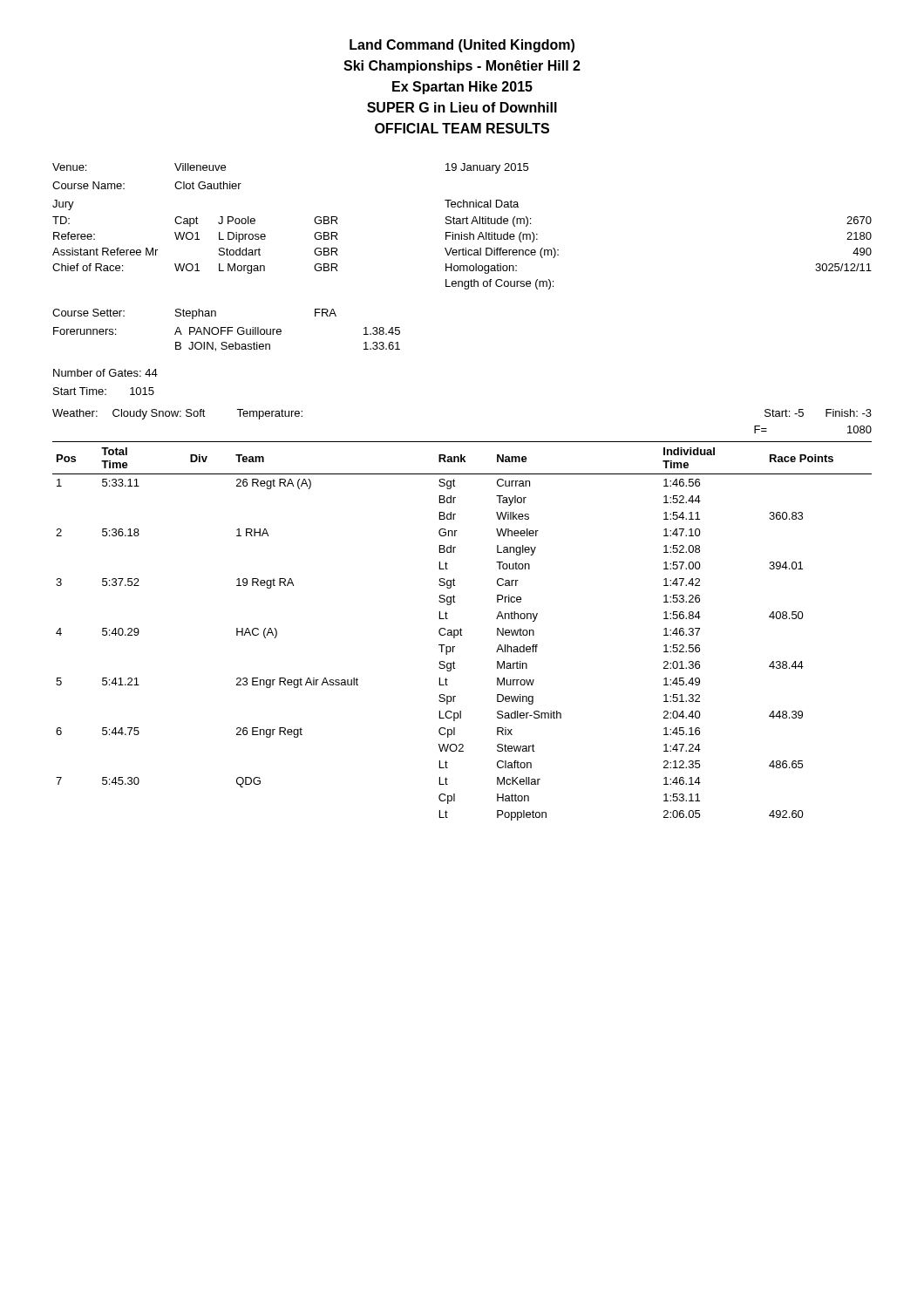Viewport: 924px width, 1308px height.
Task: Click on the title containing "Land Command (United Kingdom) Ski Championships"
Action: [462, 87]
